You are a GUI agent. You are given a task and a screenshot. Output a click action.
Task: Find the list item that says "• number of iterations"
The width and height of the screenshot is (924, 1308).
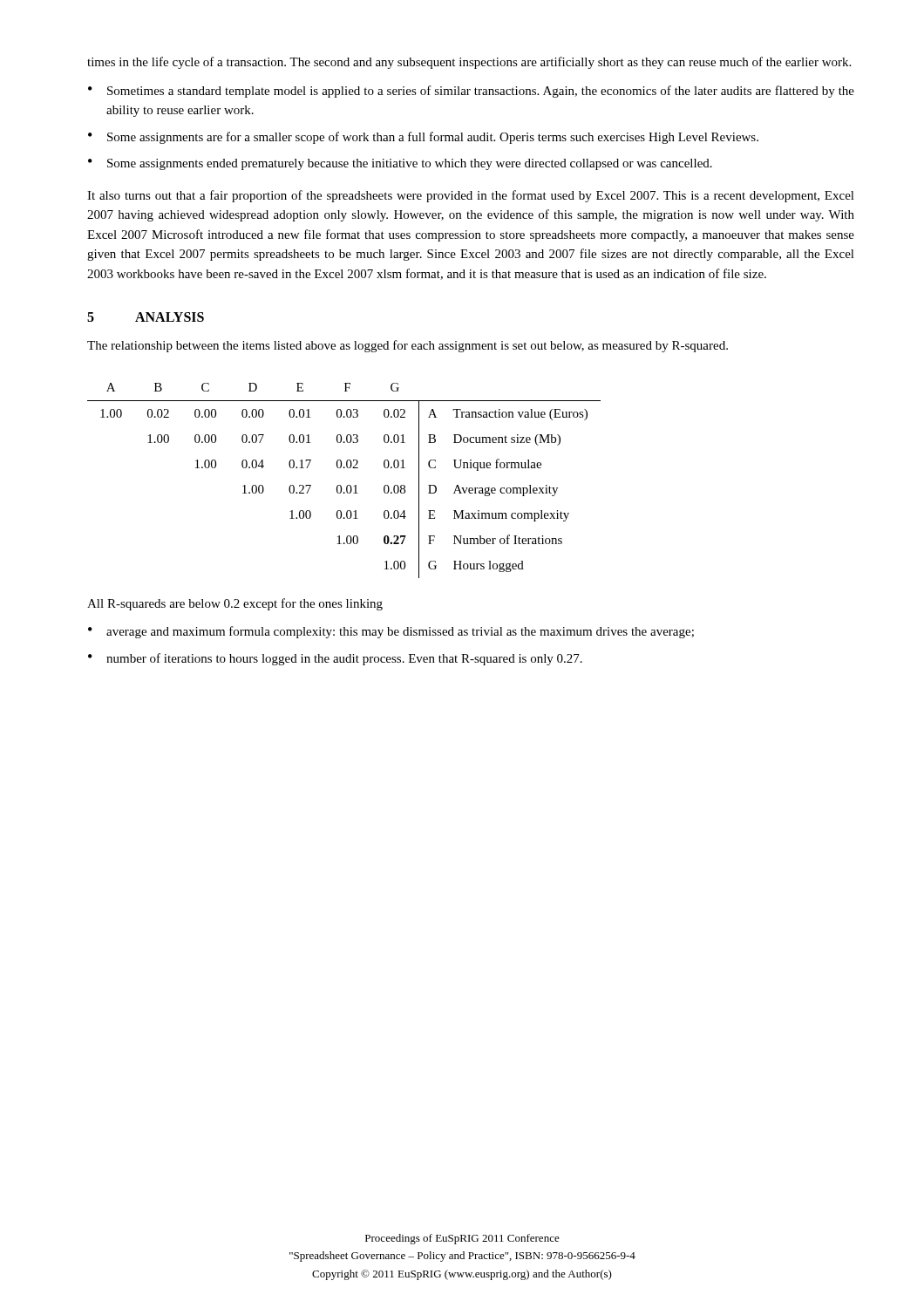point(471,658)
